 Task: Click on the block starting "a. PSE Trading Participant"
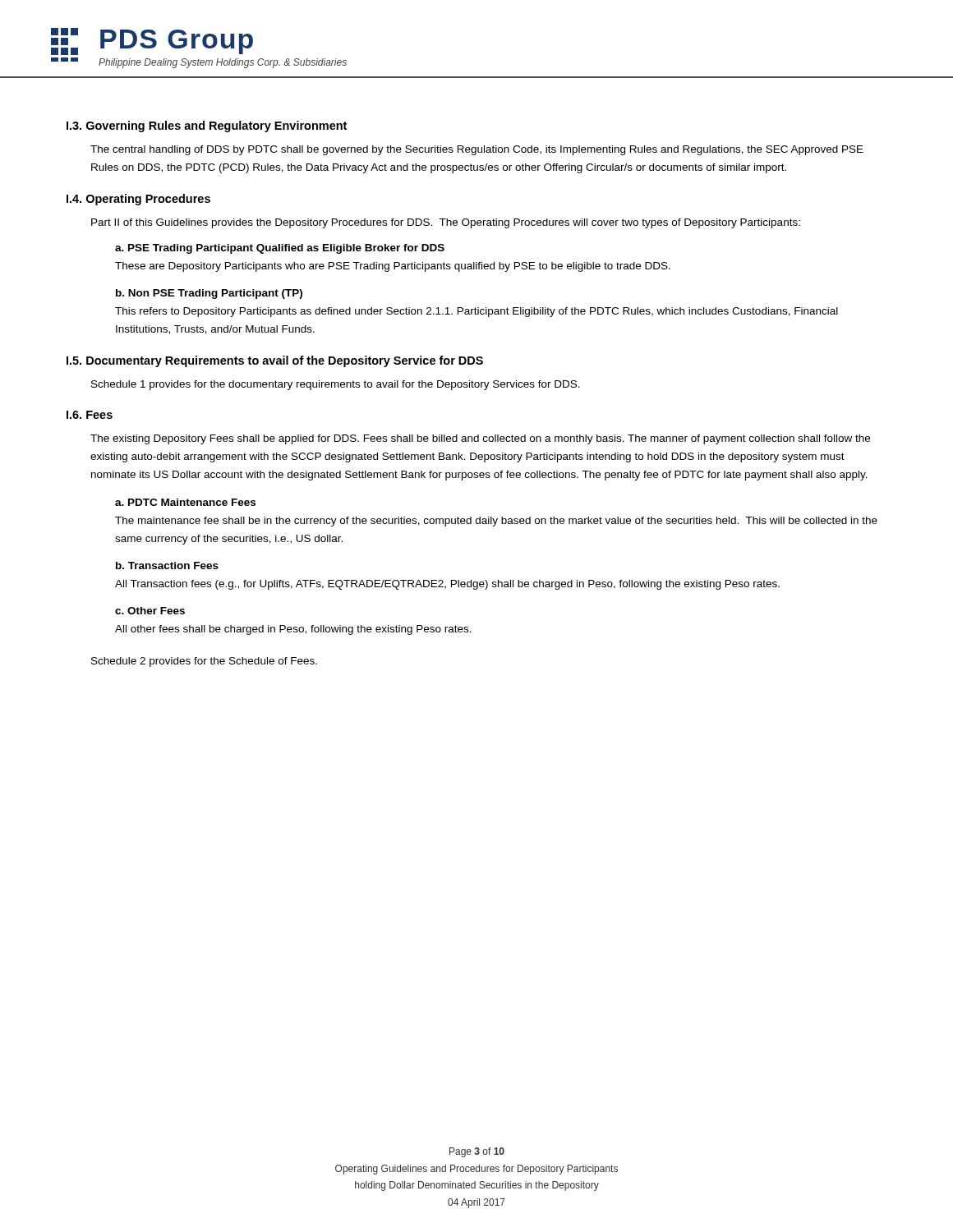(x=501, y=258)
